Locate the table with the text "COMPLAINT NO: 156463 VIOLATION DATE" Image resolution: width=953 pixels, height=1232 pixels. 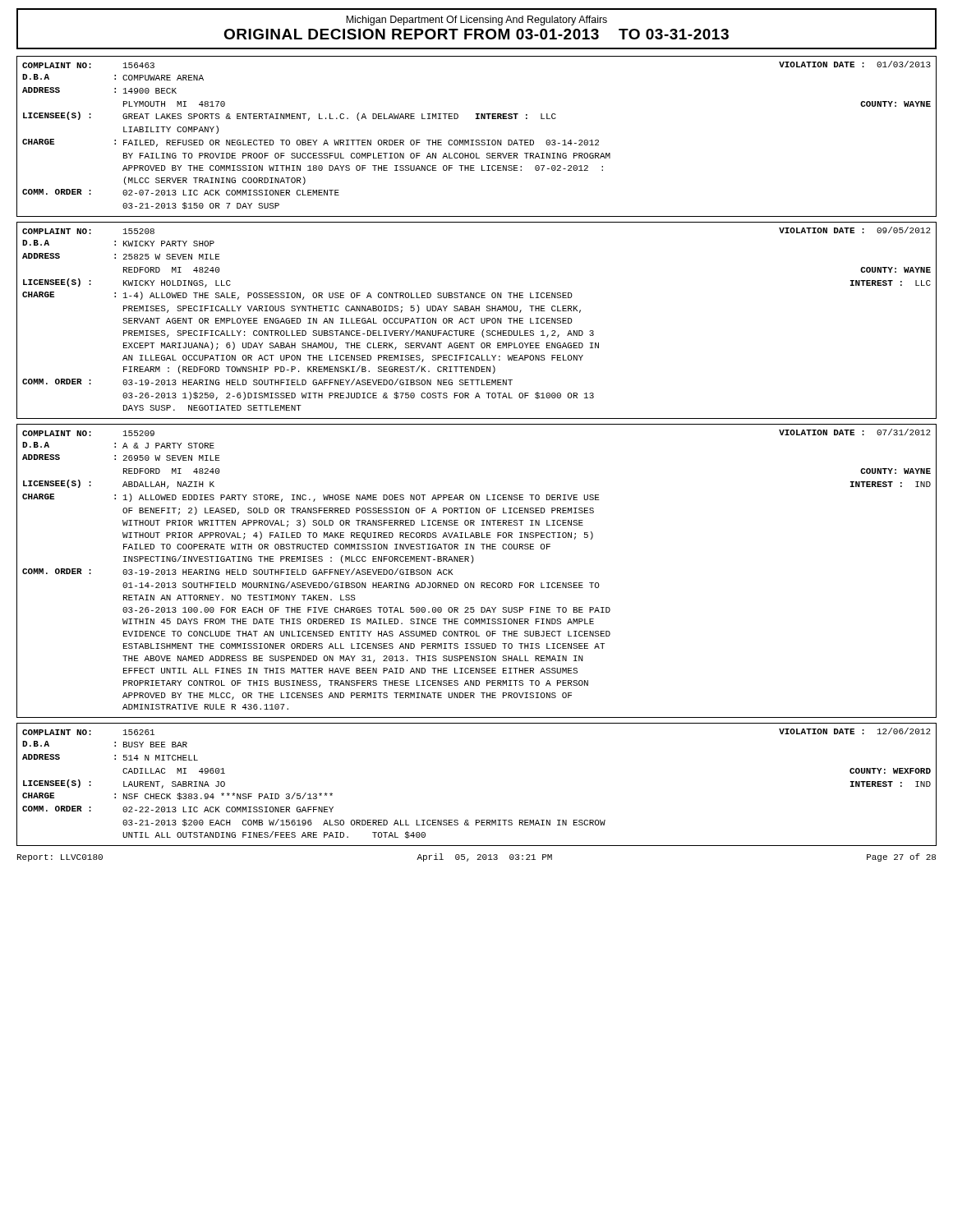point(476,136)
